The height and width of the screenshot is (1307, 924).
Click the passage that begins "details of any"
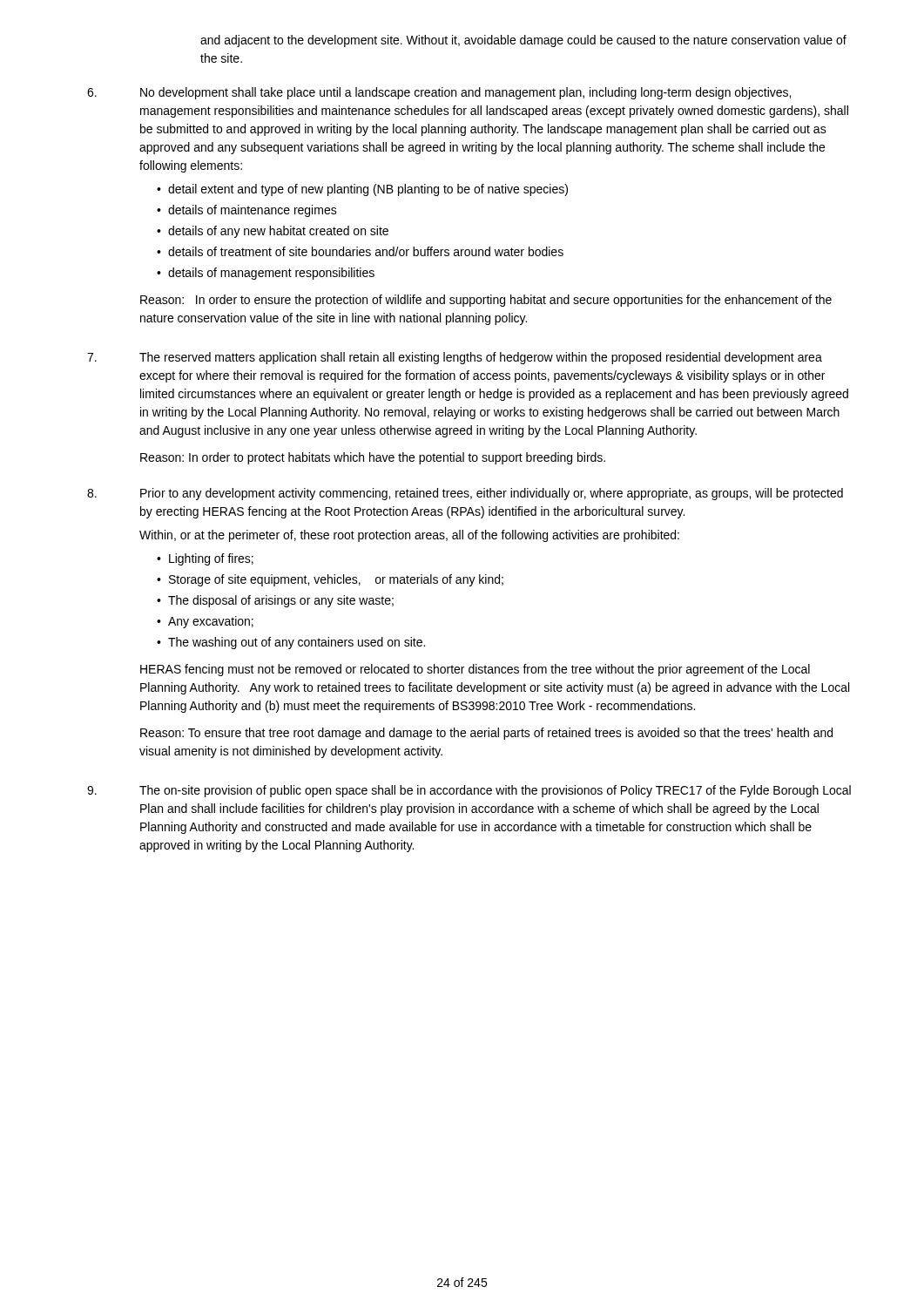pos(278,231)
